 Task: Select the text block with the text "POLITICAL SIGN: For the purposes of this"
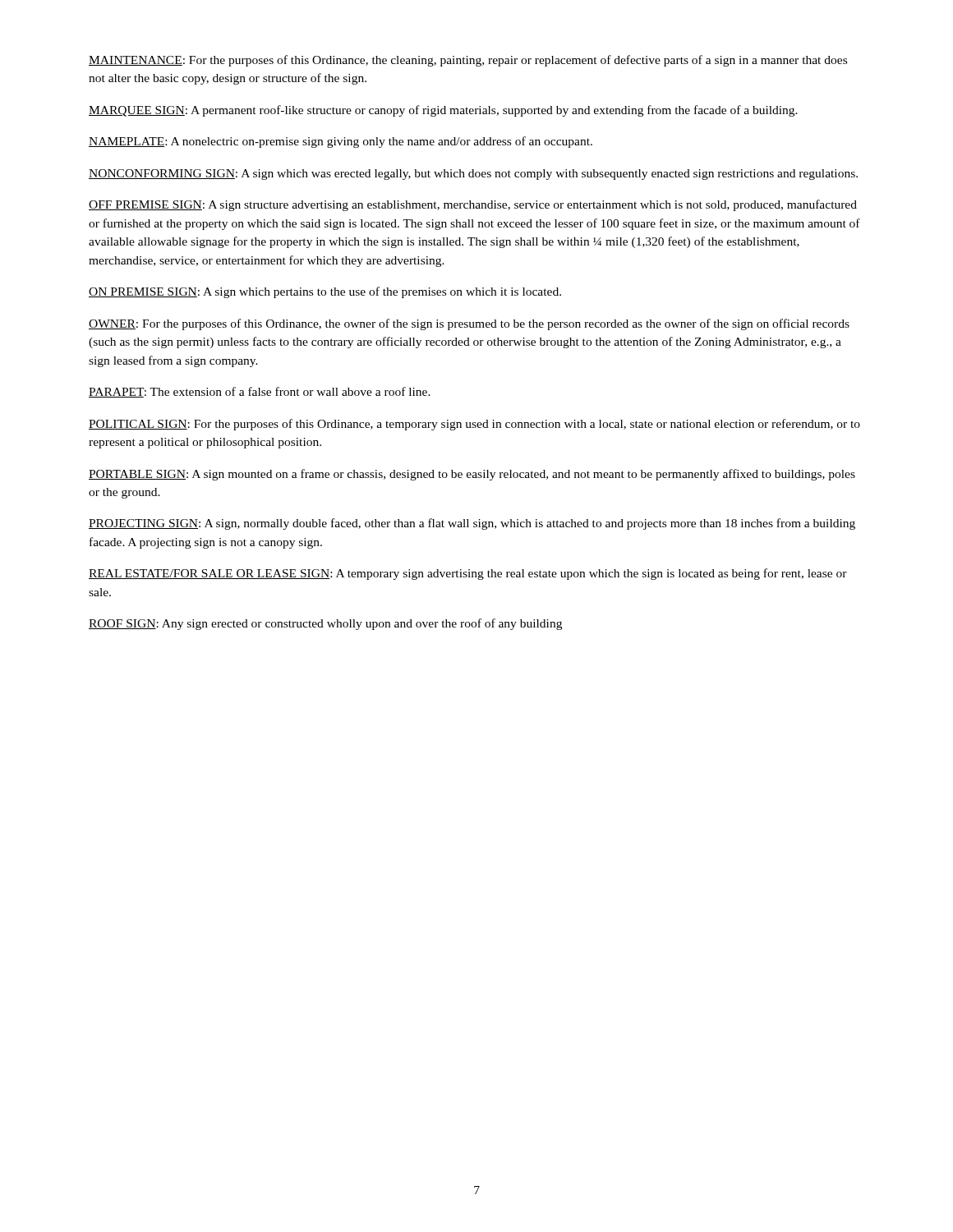pyautogui.click(x=476, y=433)
